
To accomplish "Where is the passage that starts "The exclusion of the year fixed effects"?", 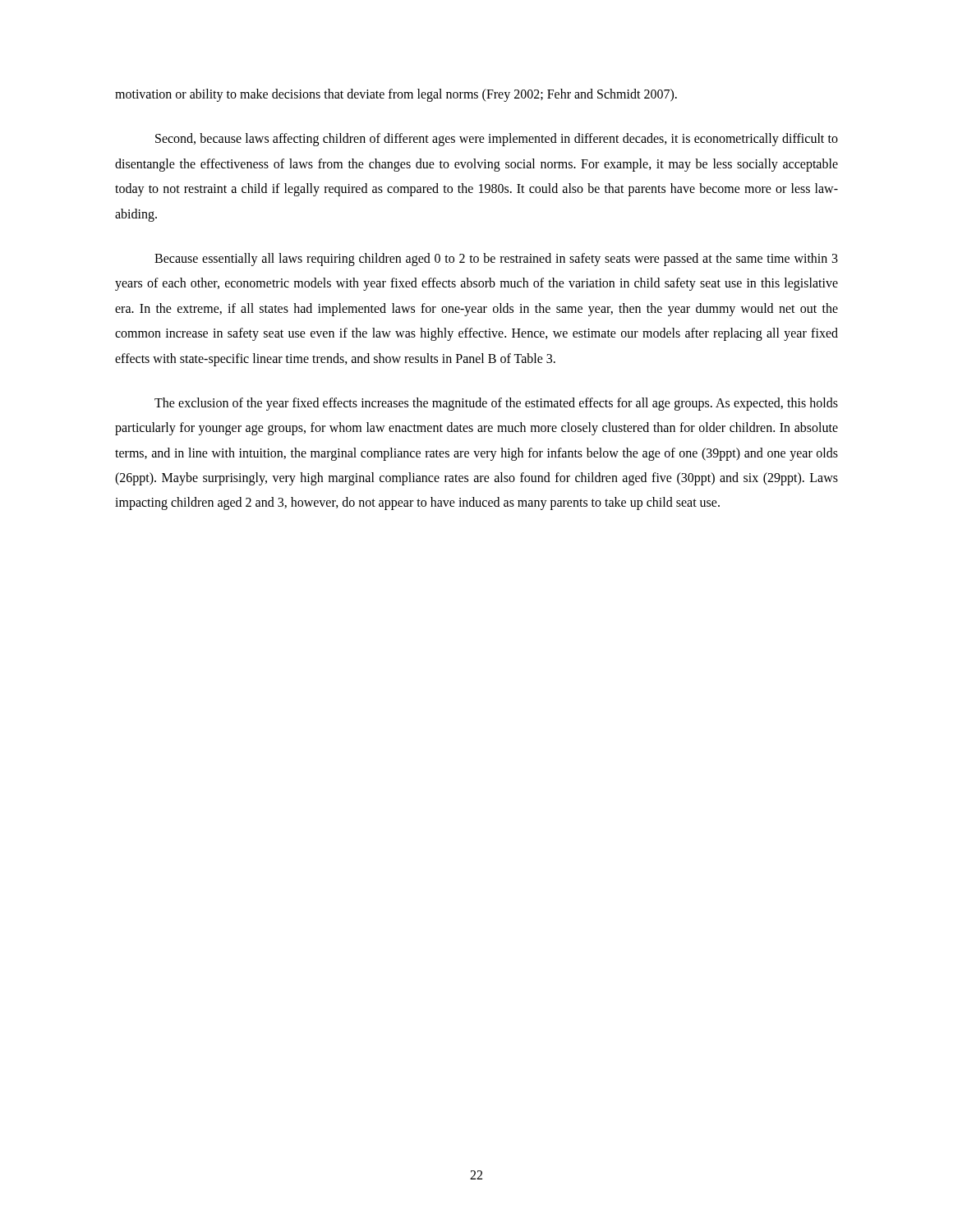I will pyautogui.click(x=476, y=453).
